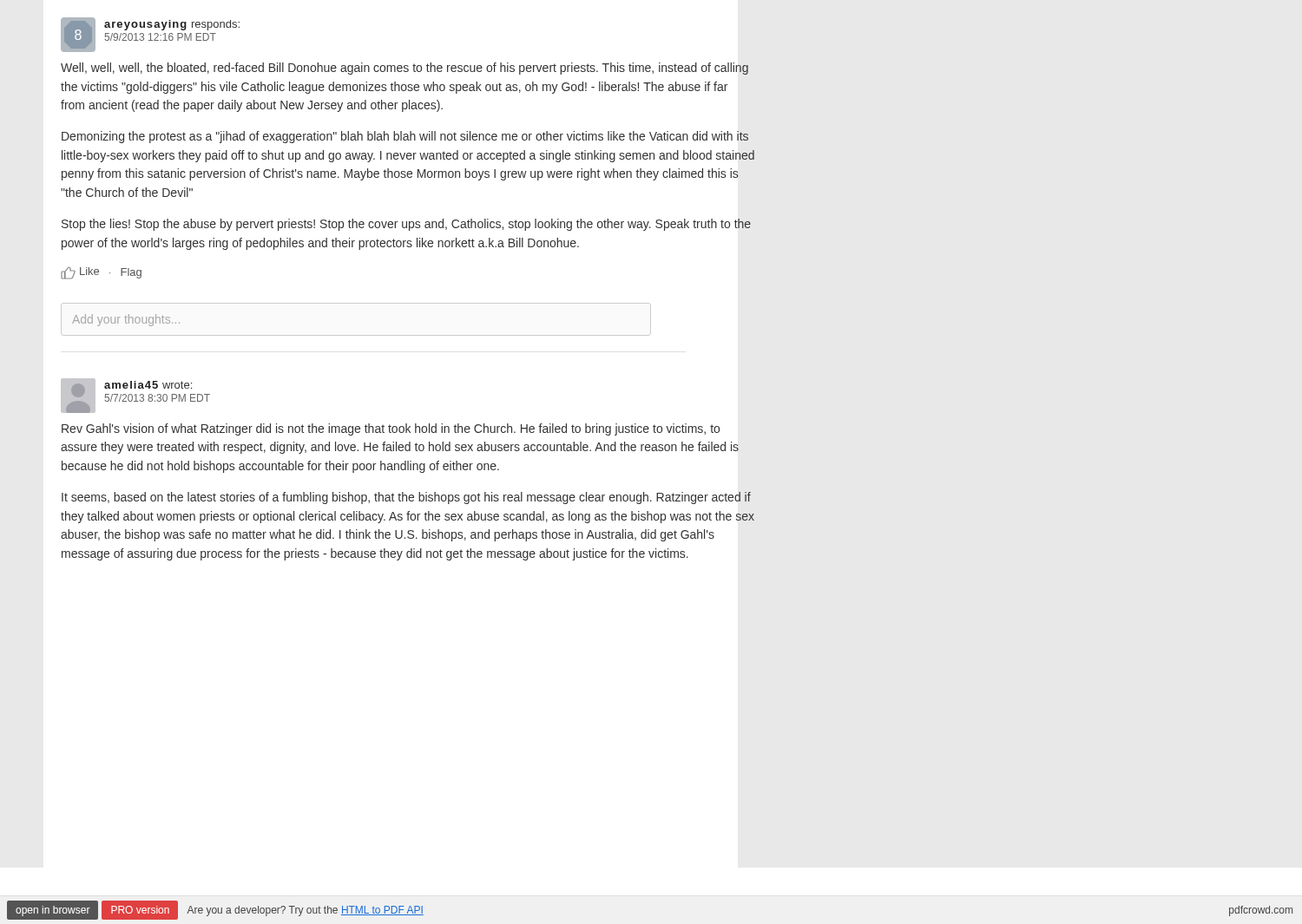
Task: Select the region starting "Add your thoughts..."
Action: 126,319
